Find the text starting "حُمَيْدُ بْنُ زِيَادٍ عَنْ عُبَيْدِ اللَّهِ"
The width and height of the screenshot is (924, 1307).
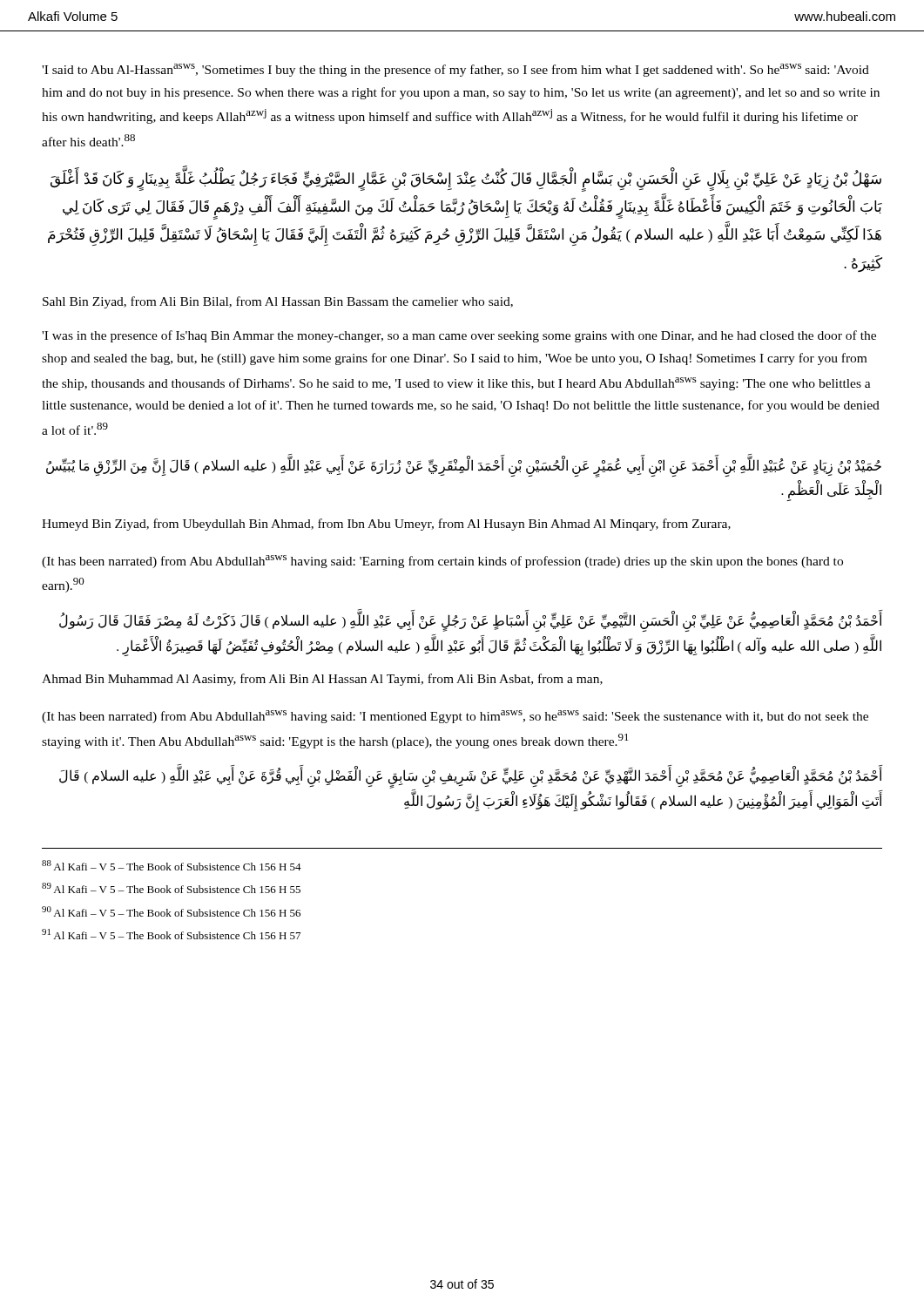tap(464, 478)
